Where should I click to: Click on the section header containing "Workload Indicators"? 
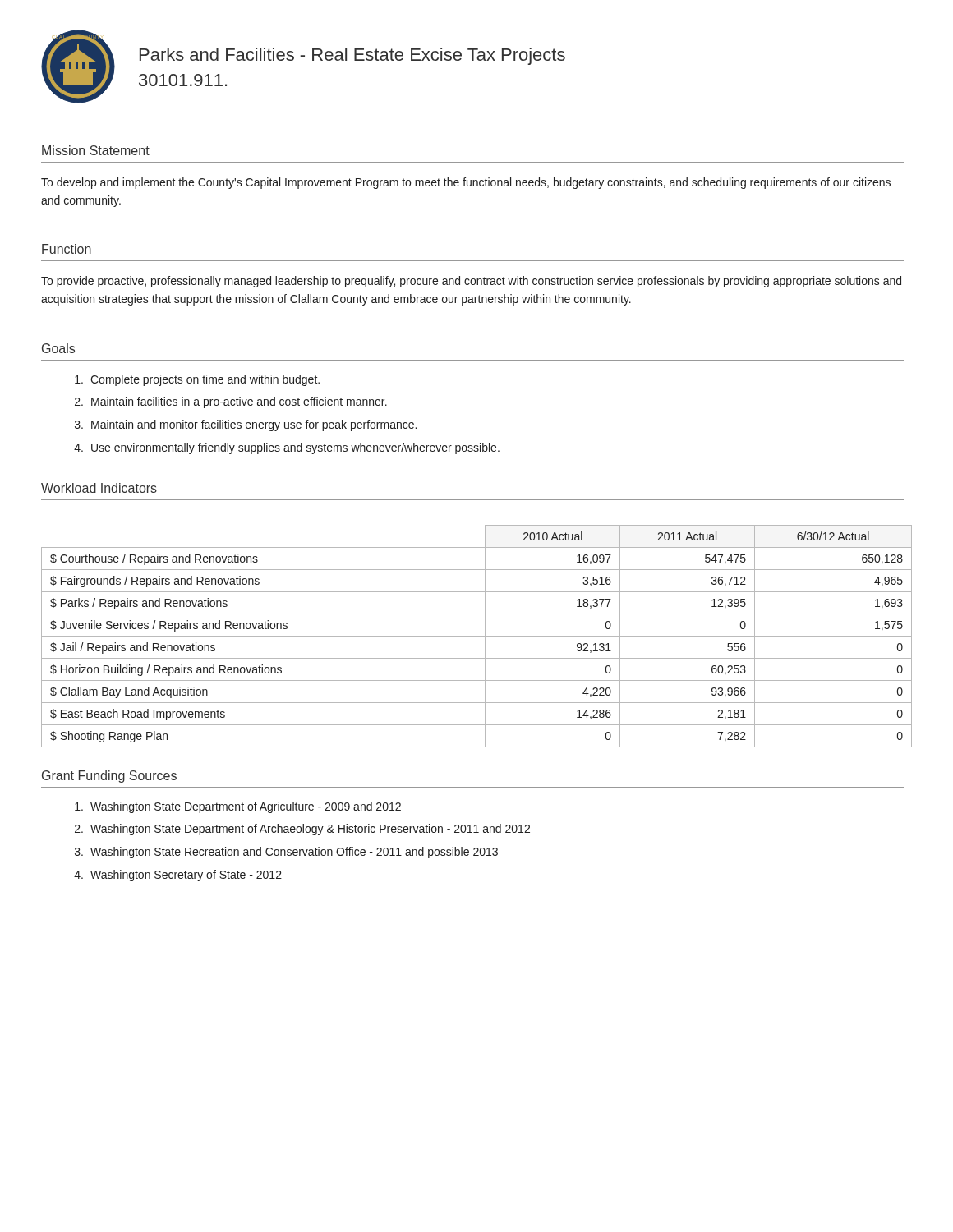(99, 488)
